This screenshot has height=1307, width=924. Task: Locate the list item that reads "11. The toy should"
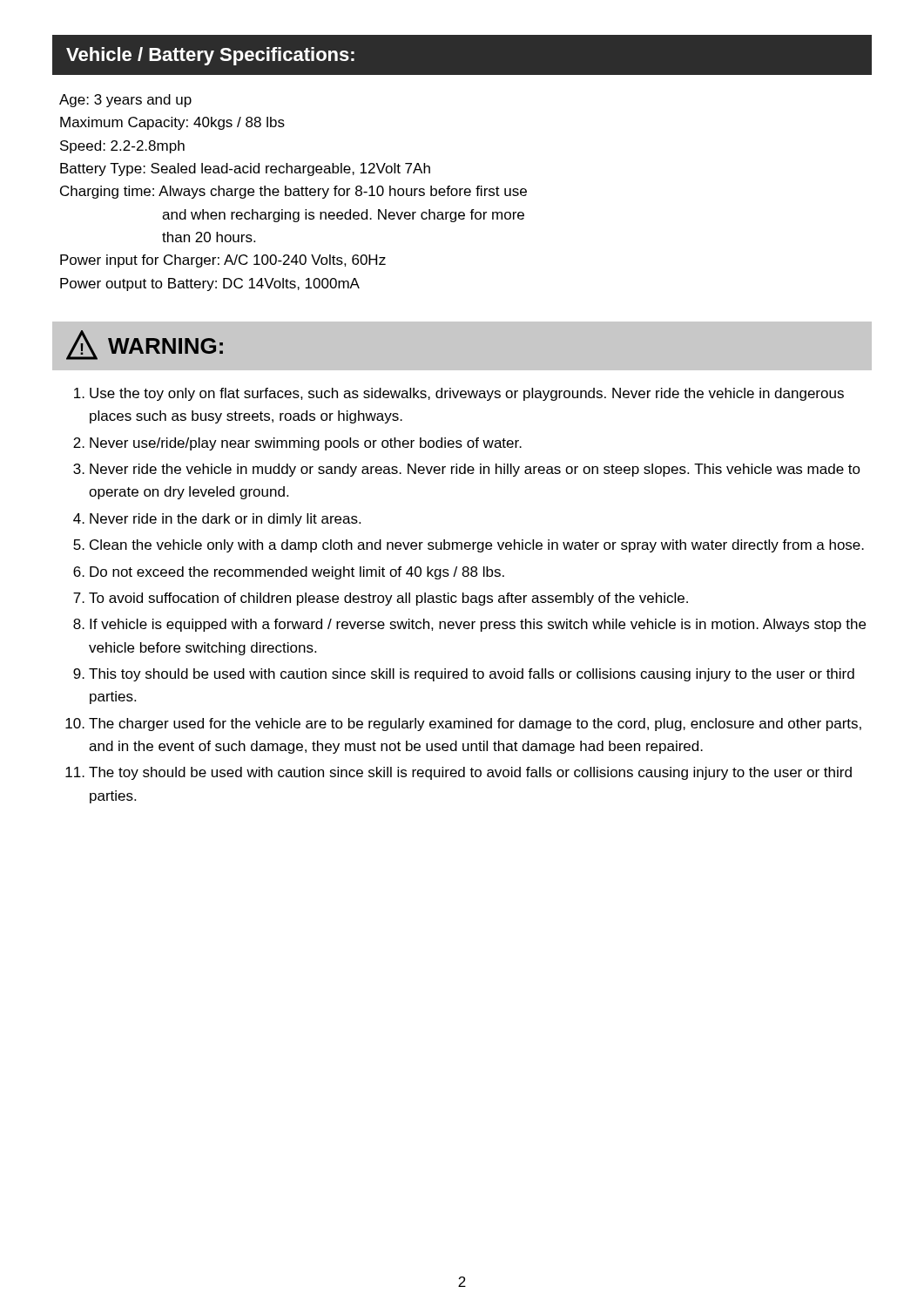point(465,785)
